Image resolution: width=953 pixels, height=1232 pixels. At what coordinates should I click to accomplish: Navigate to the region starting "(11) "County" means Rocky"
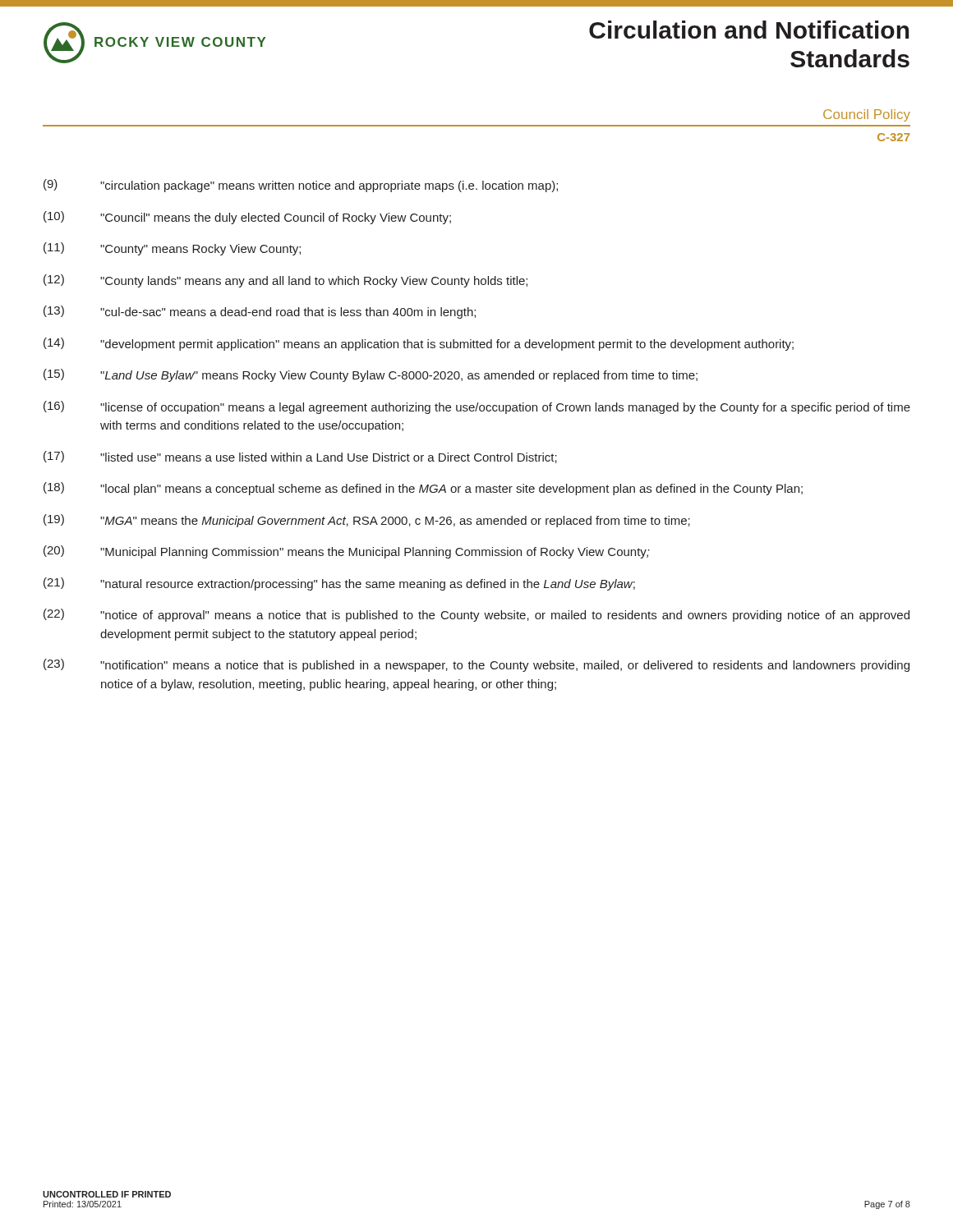coord(172,249)
